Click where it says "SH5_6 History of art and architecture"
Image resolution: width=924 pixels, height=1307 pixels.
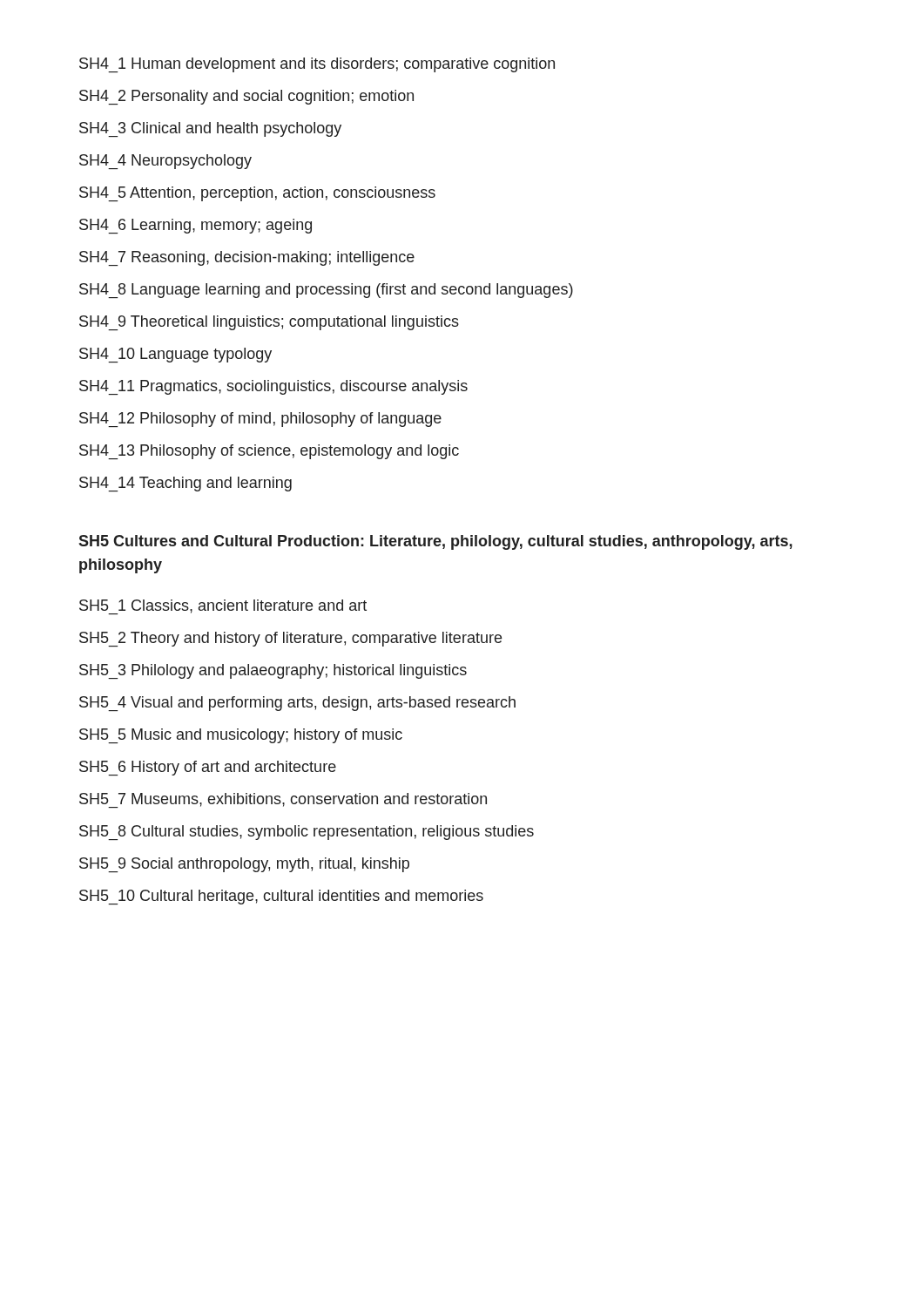(x=207, y=767)
